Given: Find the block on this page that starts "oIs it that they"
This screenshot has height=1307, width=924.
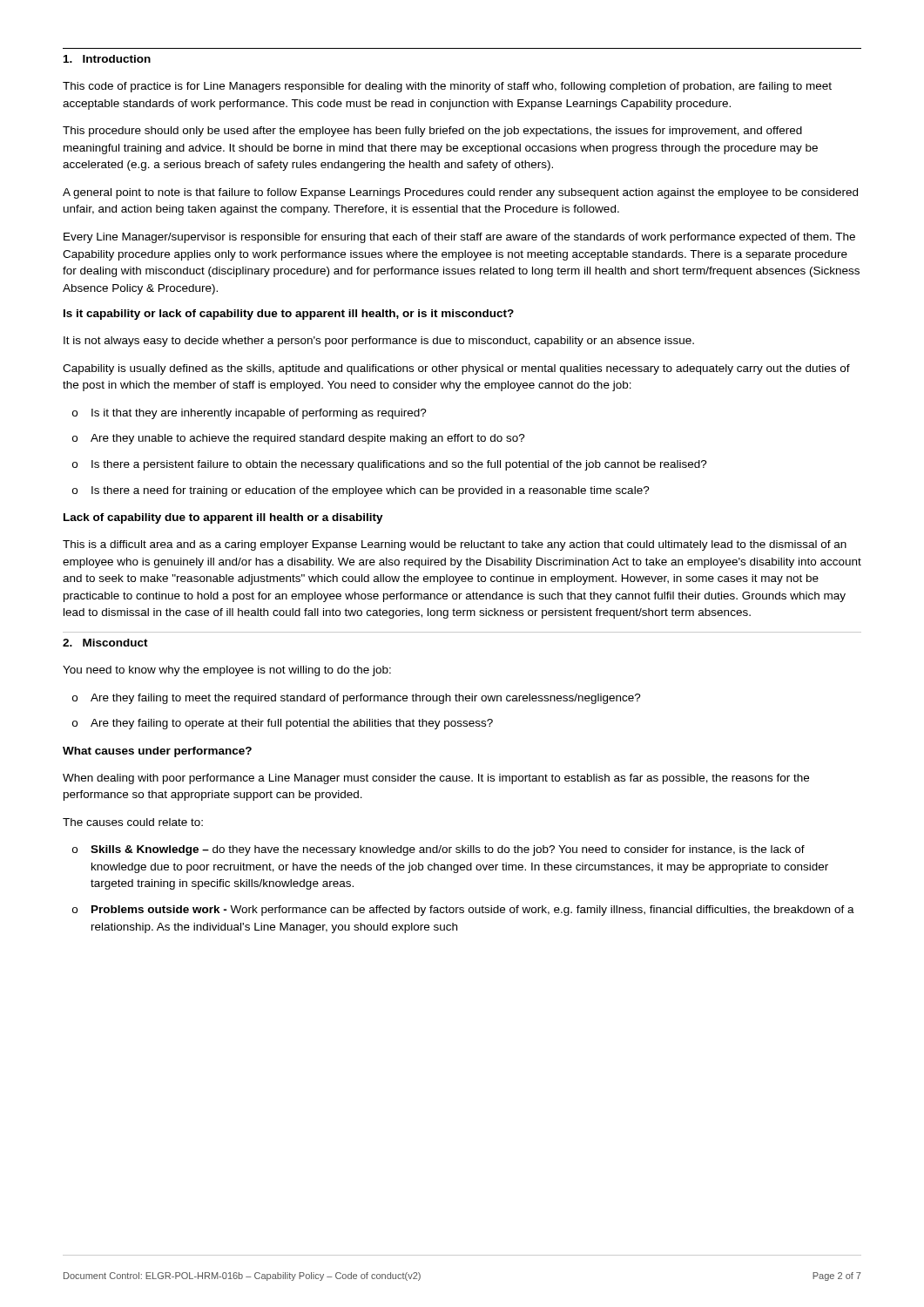Looking at the screenshot, I should click(x=250, y=414).
